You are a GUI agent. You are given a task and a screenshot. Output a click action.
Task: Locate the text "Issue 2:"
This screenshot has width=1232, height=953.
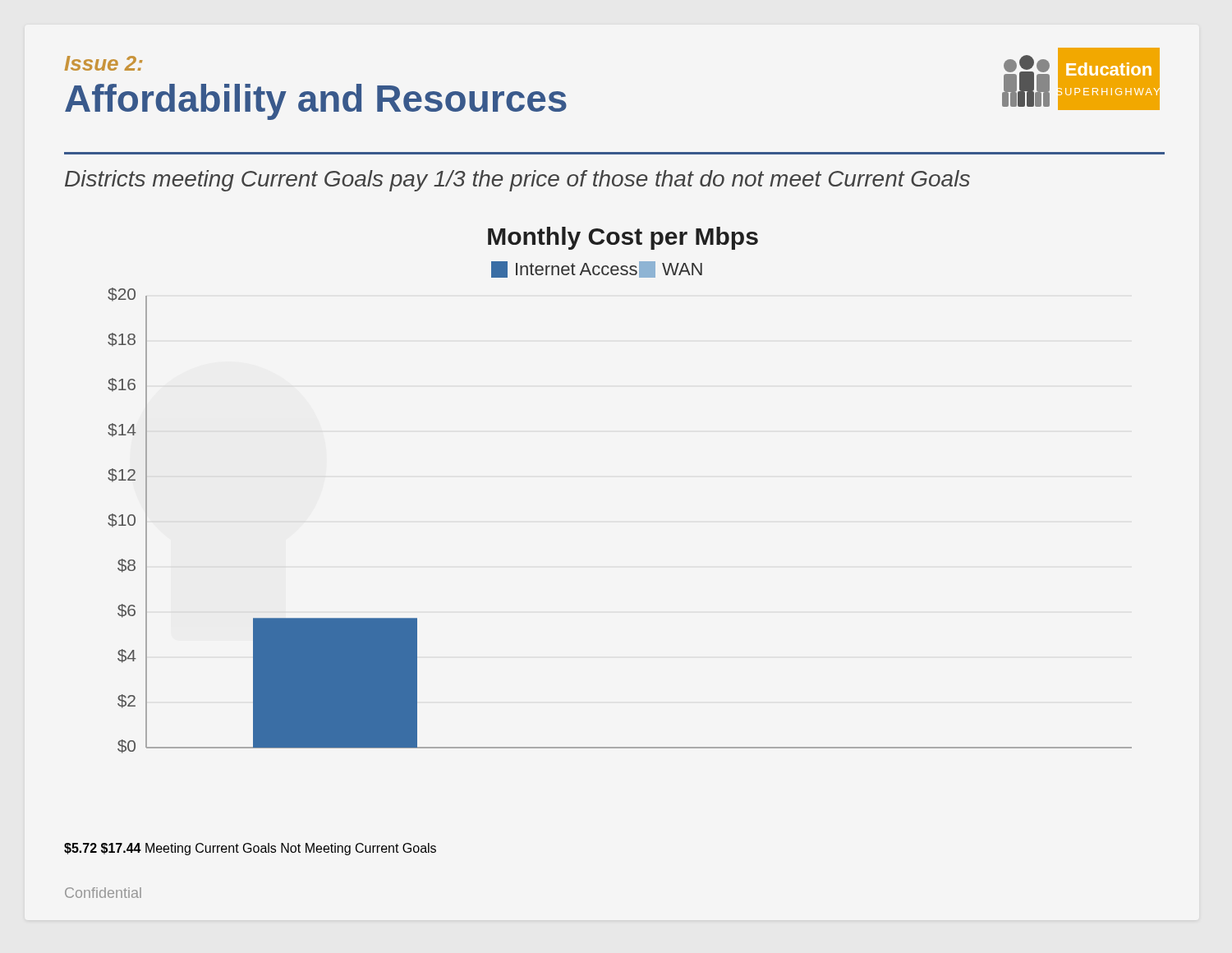pyautogui.click(x=104, y=63)
